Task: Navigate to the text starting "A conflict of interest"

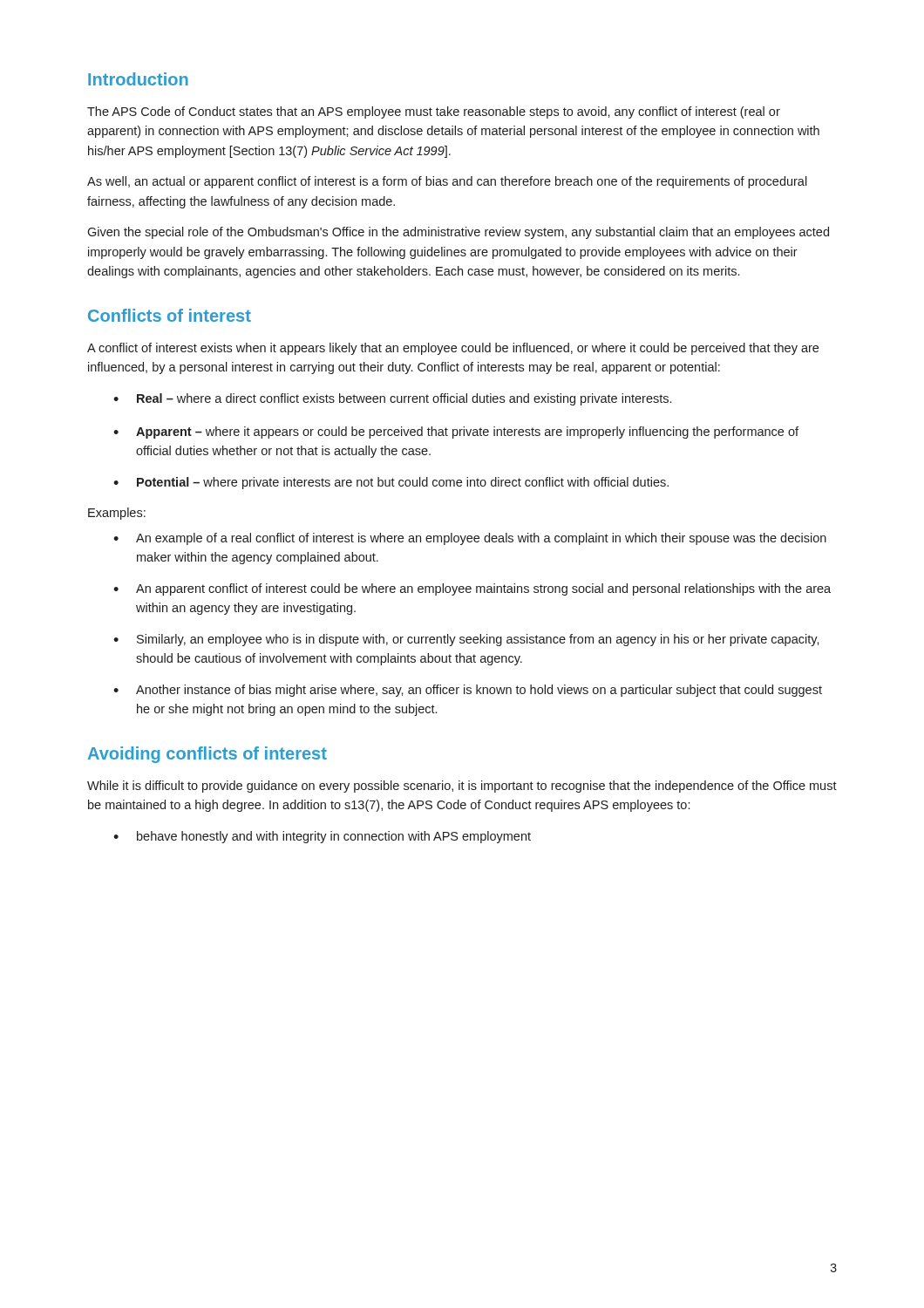Action: [453, 357]
